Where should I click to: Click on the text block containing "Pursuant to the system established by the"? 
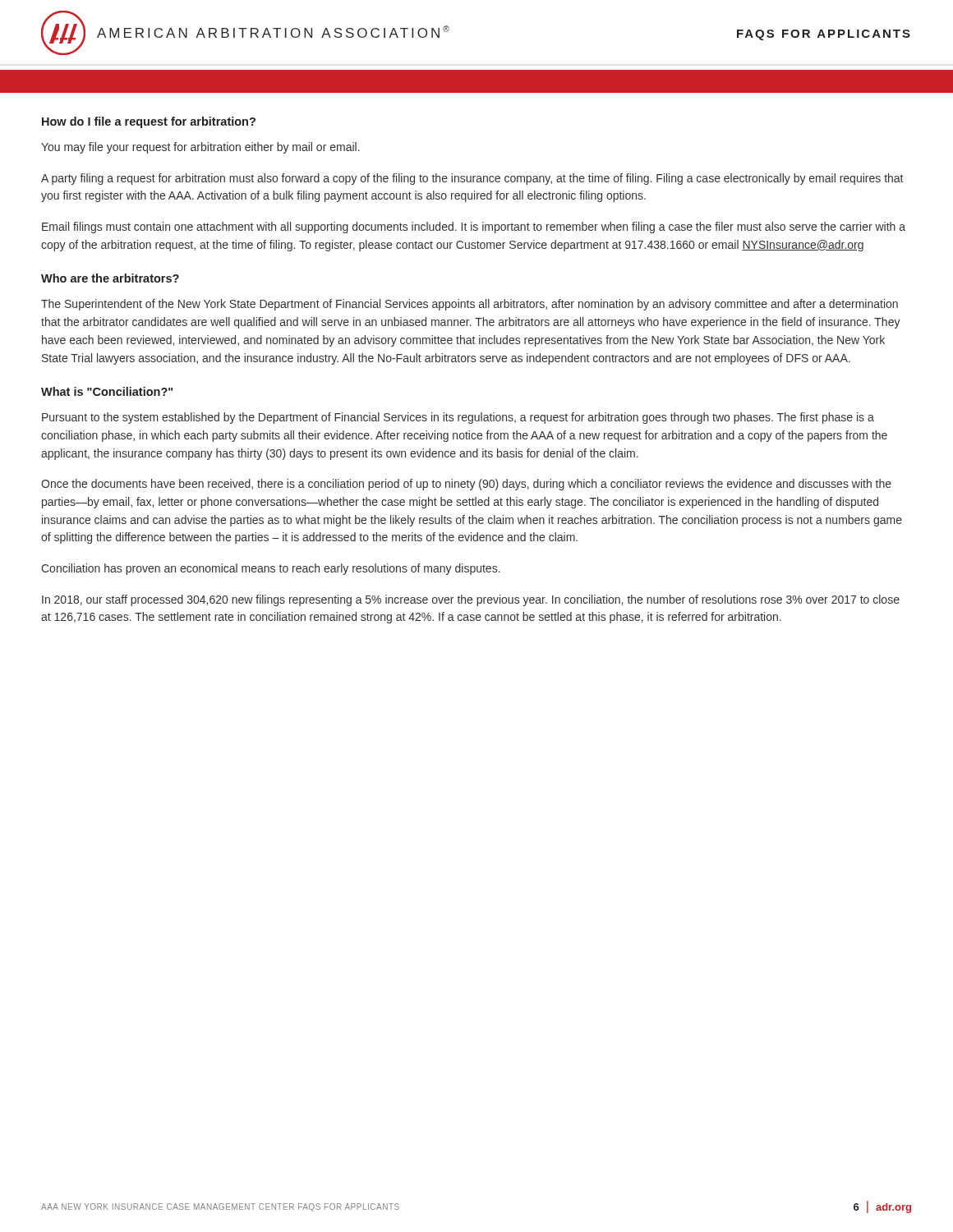pos(464,435)
